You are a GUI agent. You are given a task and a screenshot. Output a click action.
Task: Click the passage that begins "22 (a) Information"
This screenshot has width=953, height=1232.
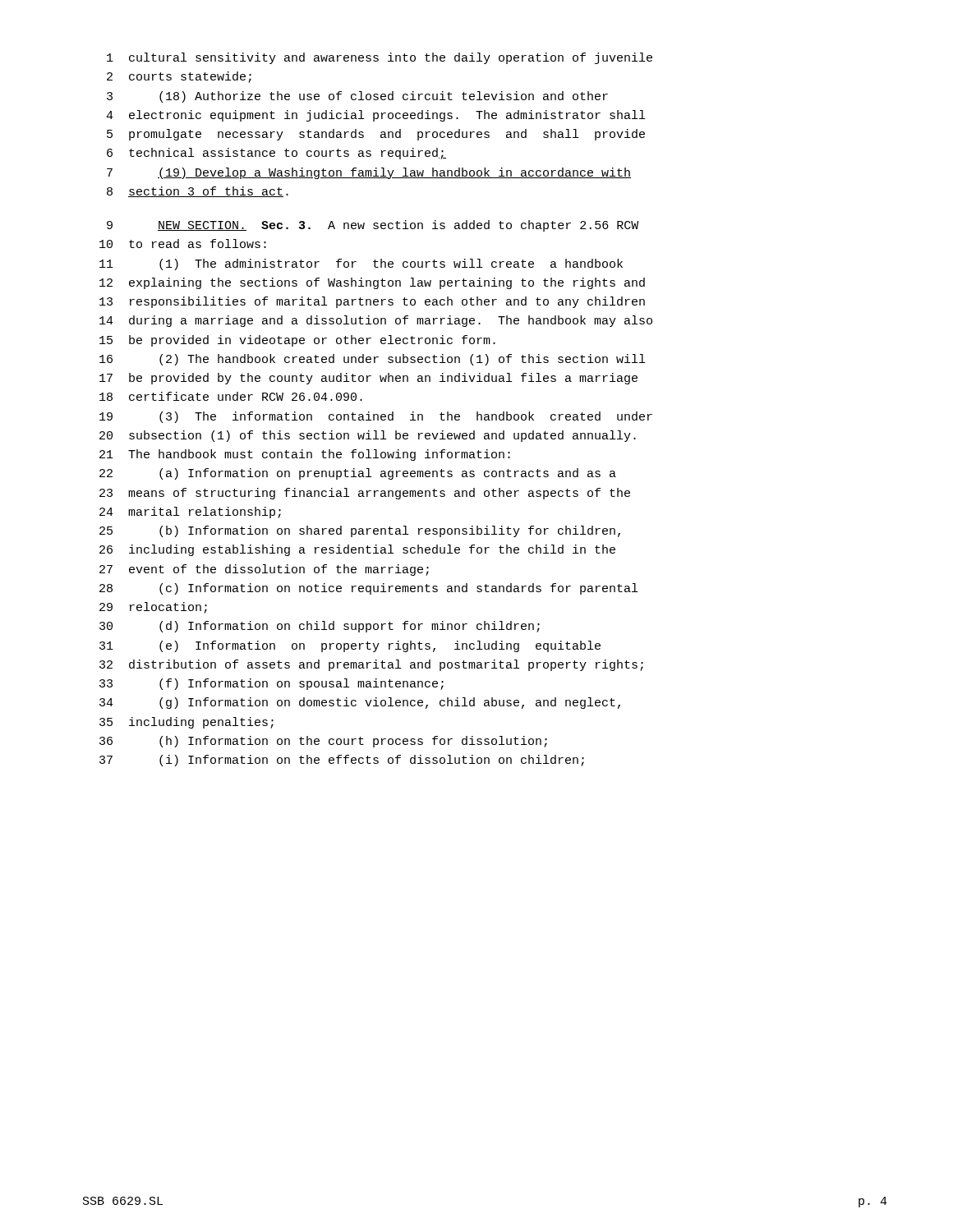click(x=485, y=494)
